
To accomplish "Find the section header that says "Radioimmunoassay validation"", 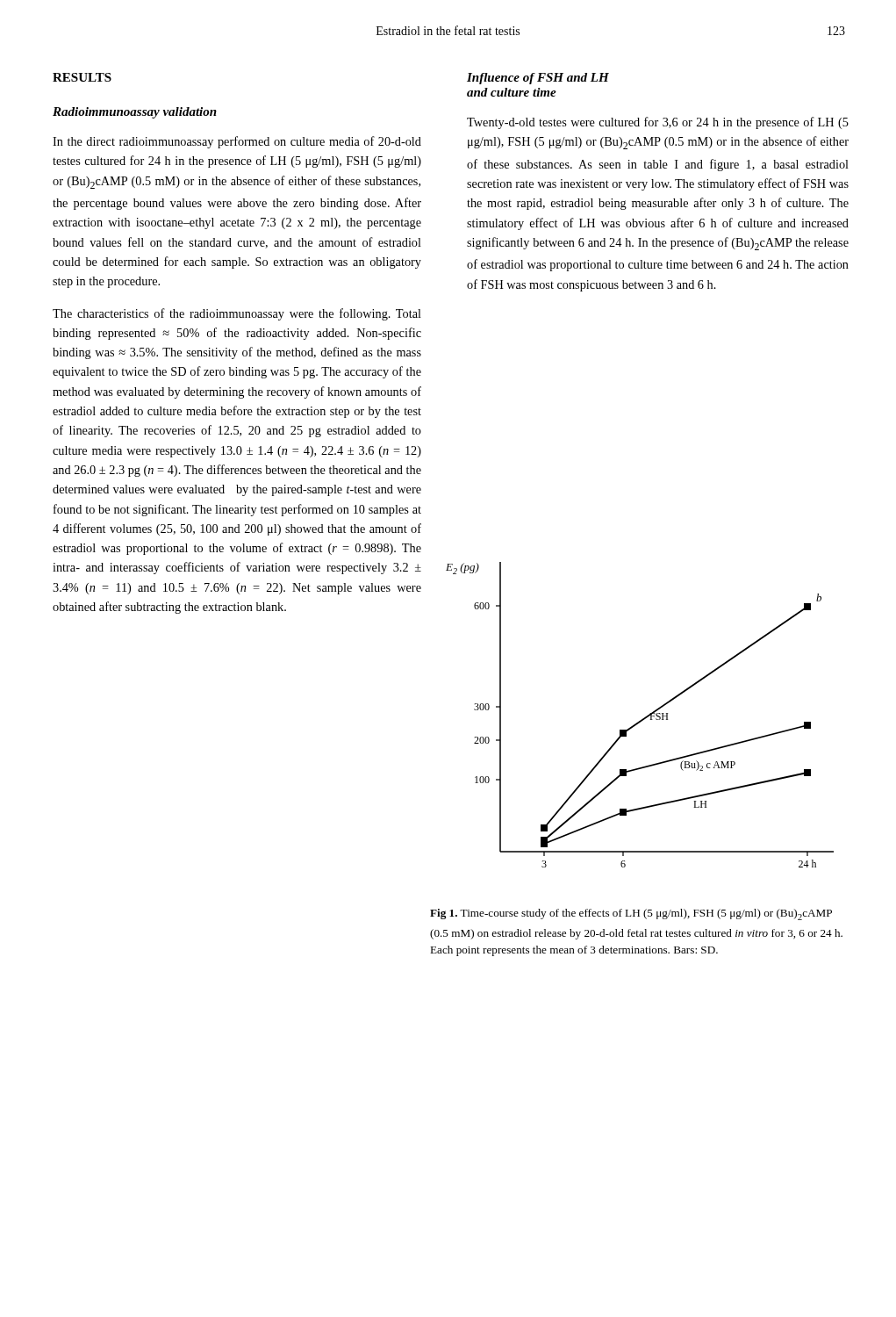I will tap(135, 111).
